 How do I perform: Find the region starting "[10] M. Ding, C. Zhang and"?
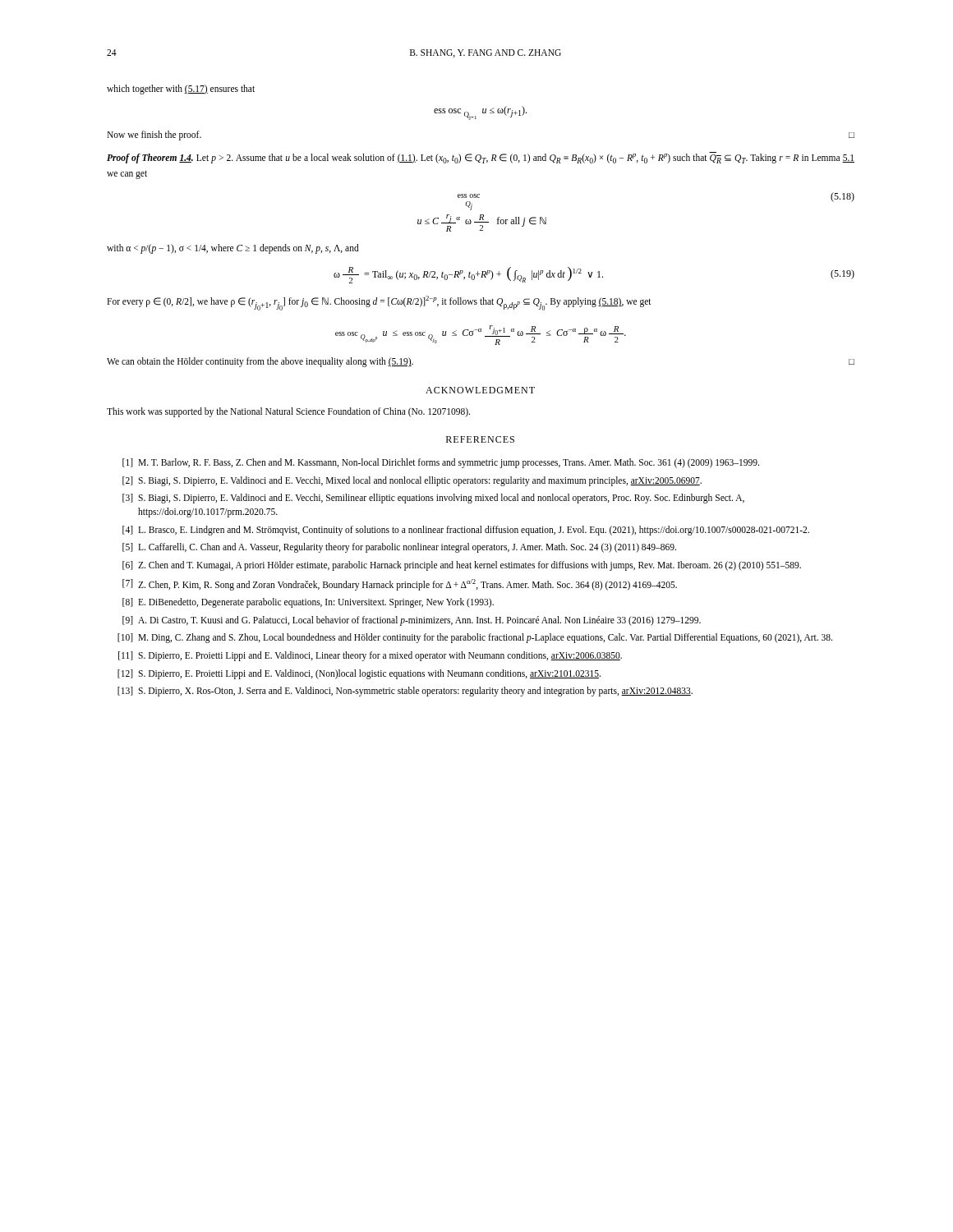tap(481, 638)
